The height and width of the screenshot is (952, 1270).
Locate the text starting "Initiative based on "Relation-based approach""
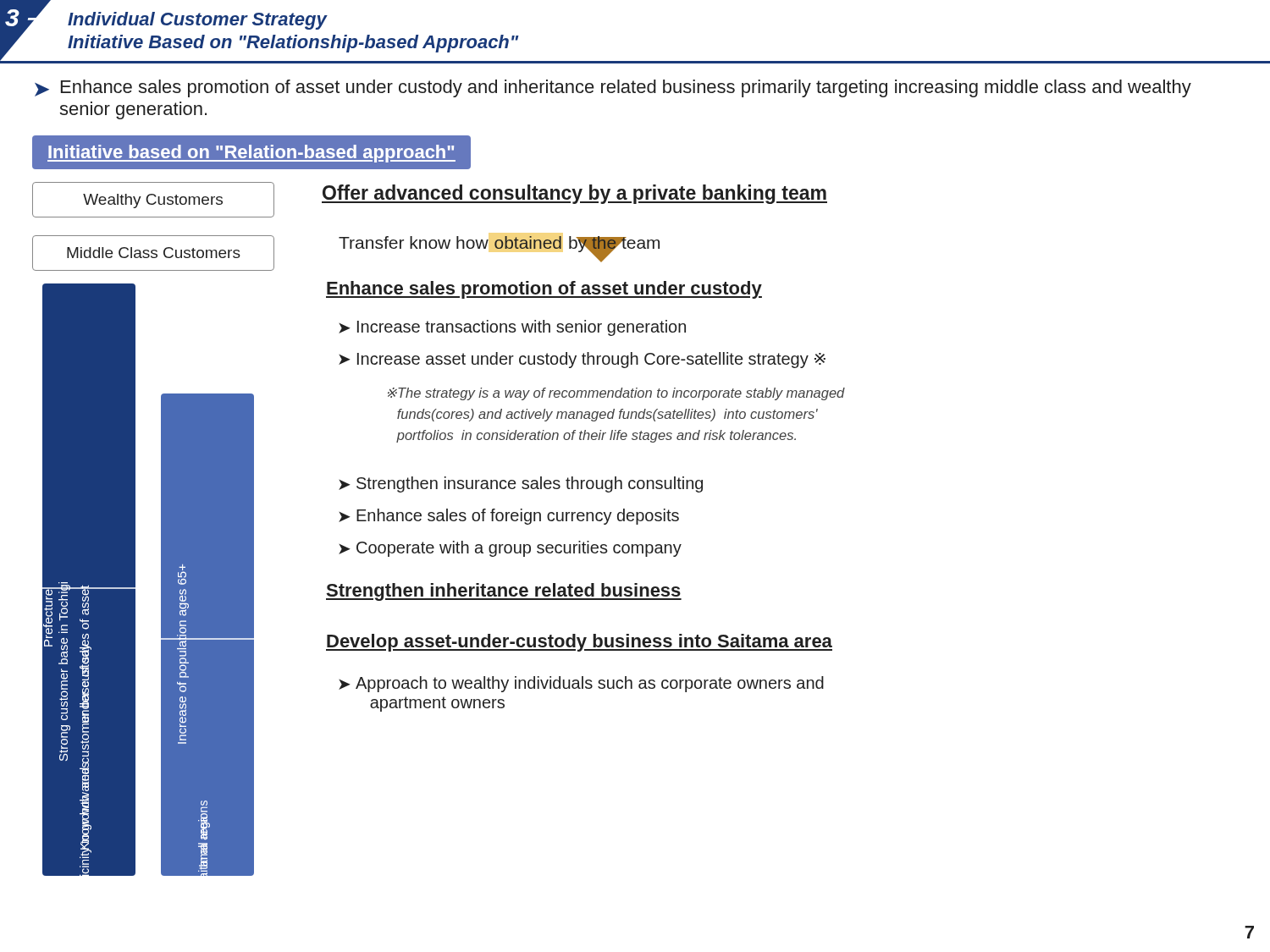click(251, 152)
